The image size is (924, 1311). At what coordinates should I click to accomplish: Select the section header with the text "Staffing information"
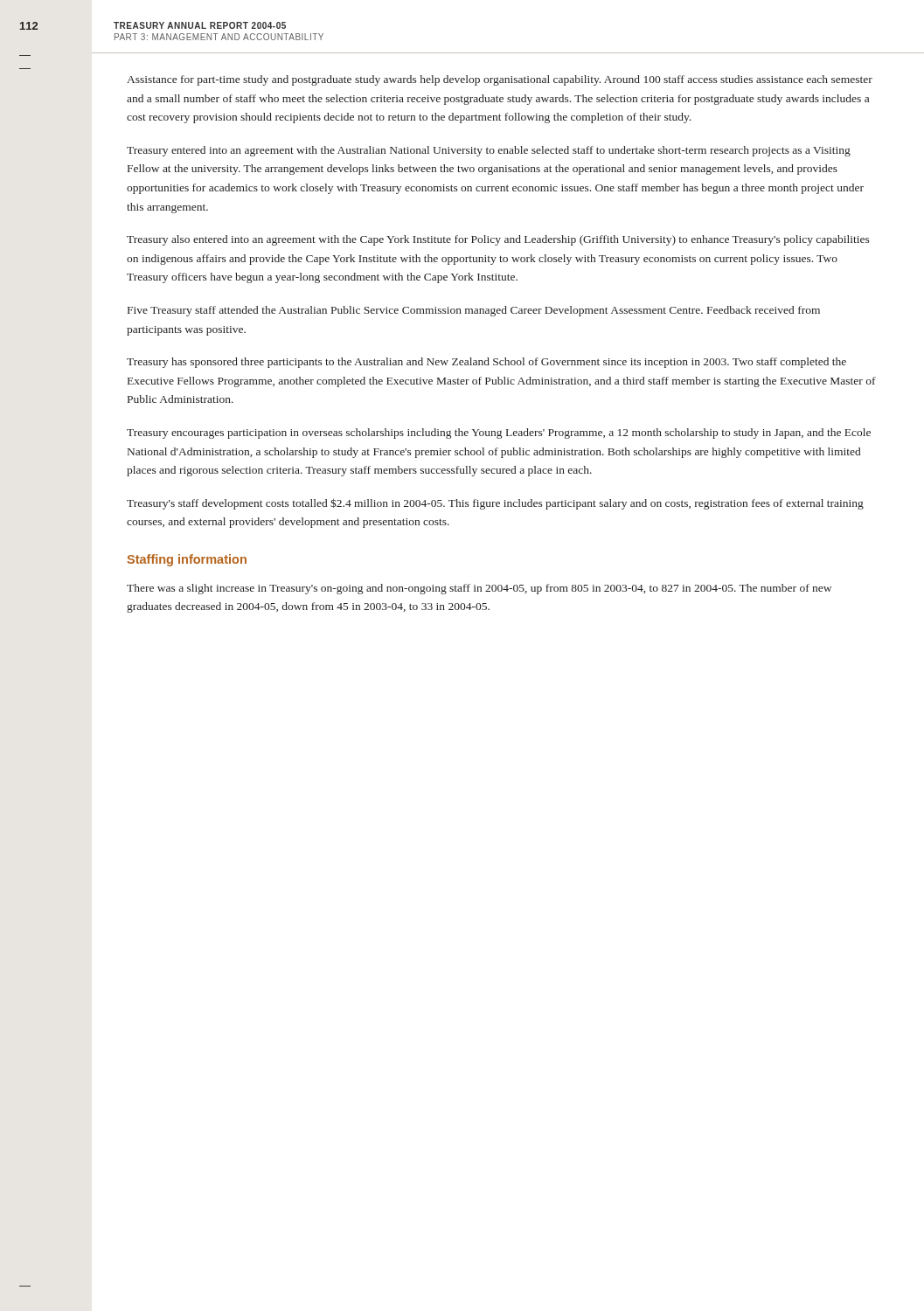point(187,559)
